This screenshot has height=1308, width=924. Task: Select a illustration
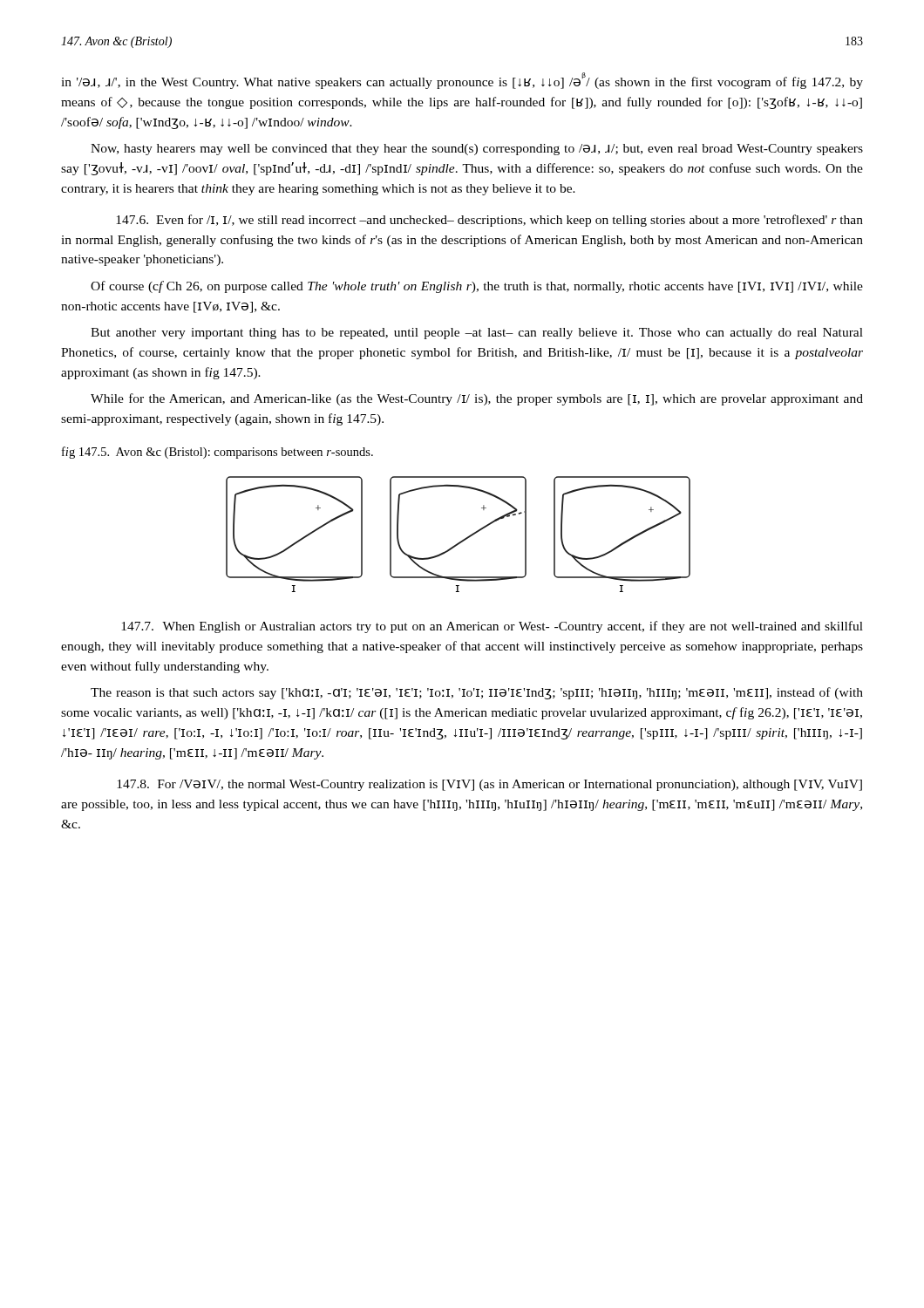coord(462,536)
